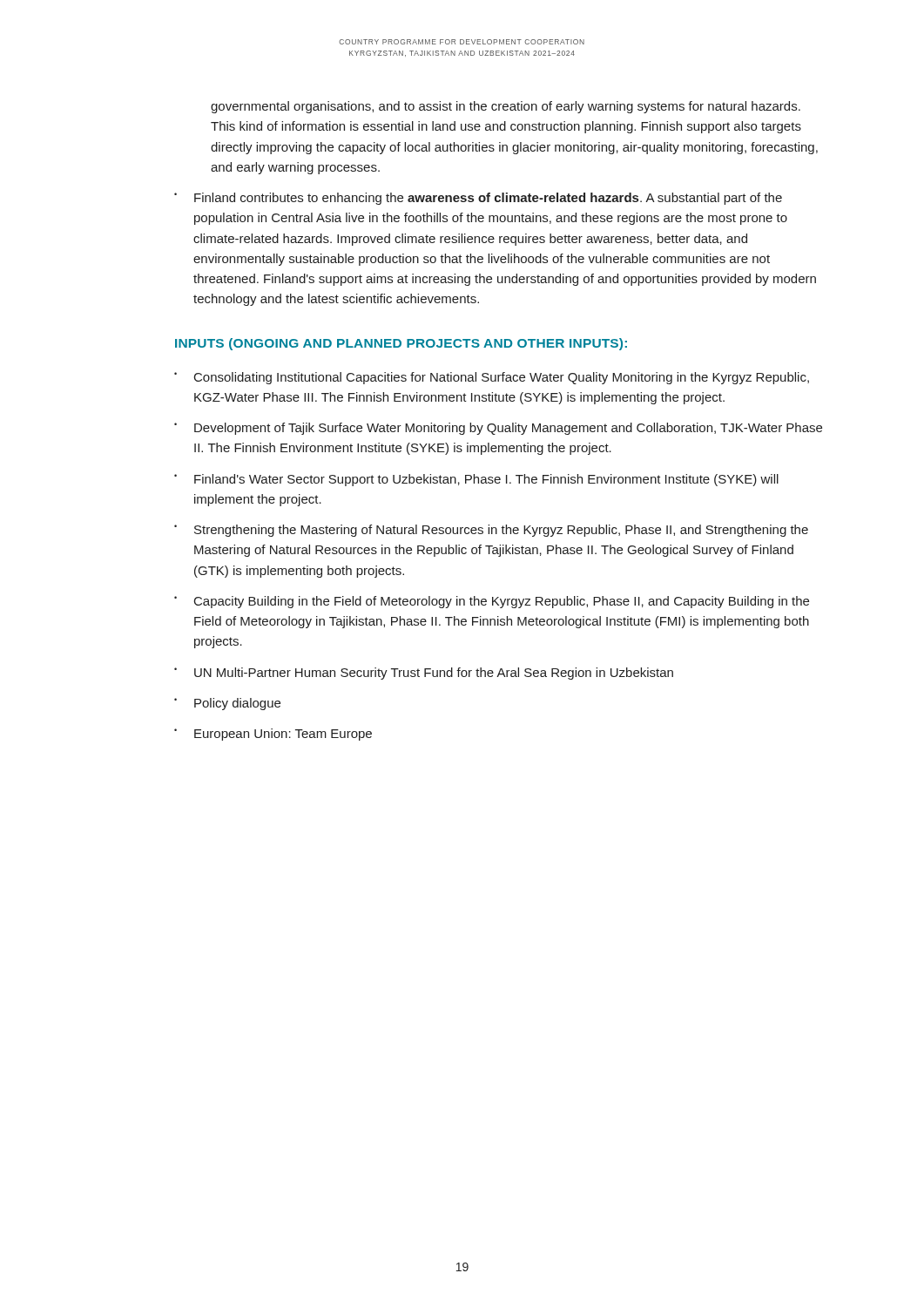Click on the list item that says "• Finland's Water Sector Support to Uzbekistan, Phase"
Image resolution: width=924 pixels, height=1307 pixels.
(x=501, y=489)
